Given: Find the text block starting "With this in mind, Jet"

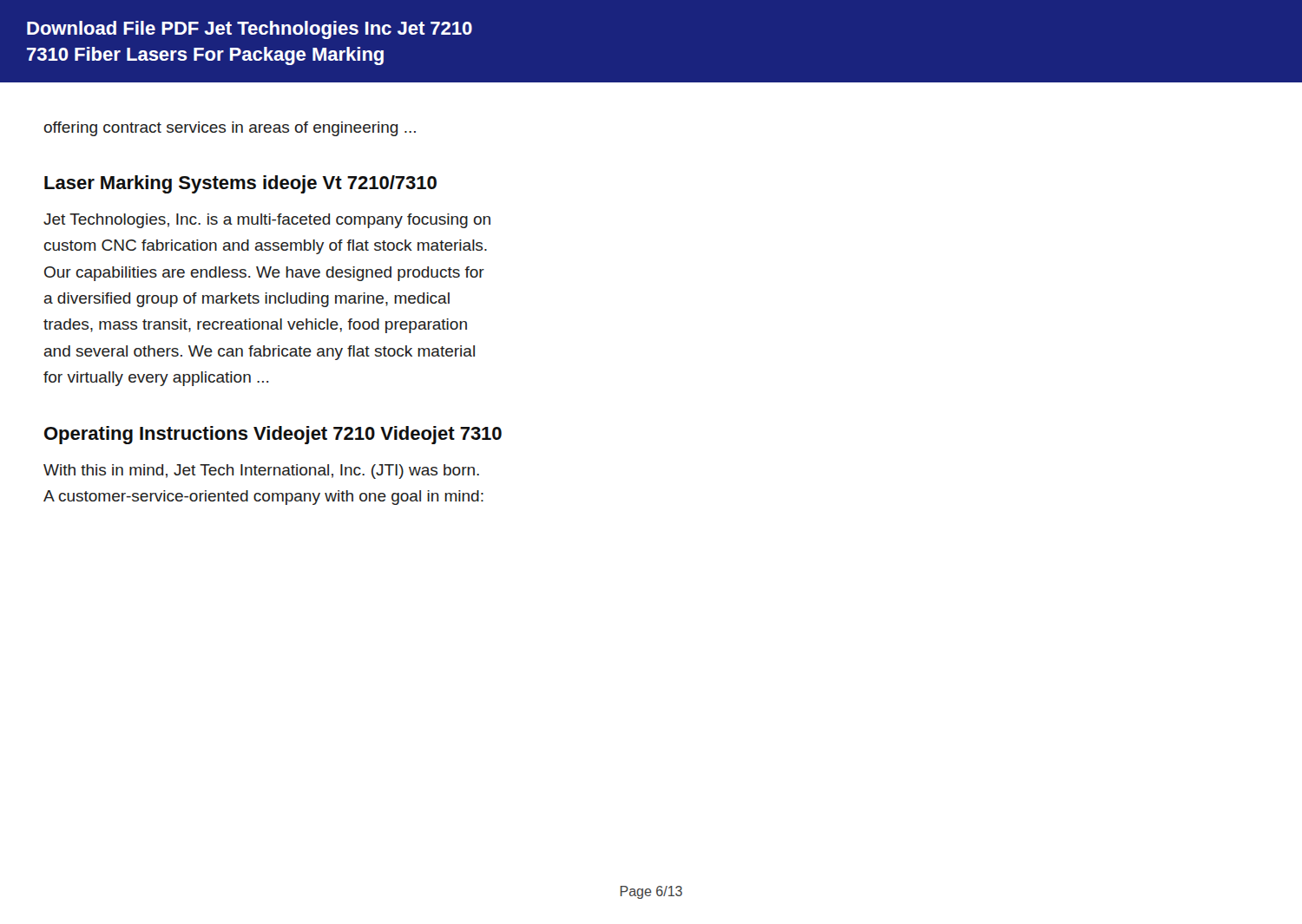Looking at the screenshot, I should tap(264, 483).
